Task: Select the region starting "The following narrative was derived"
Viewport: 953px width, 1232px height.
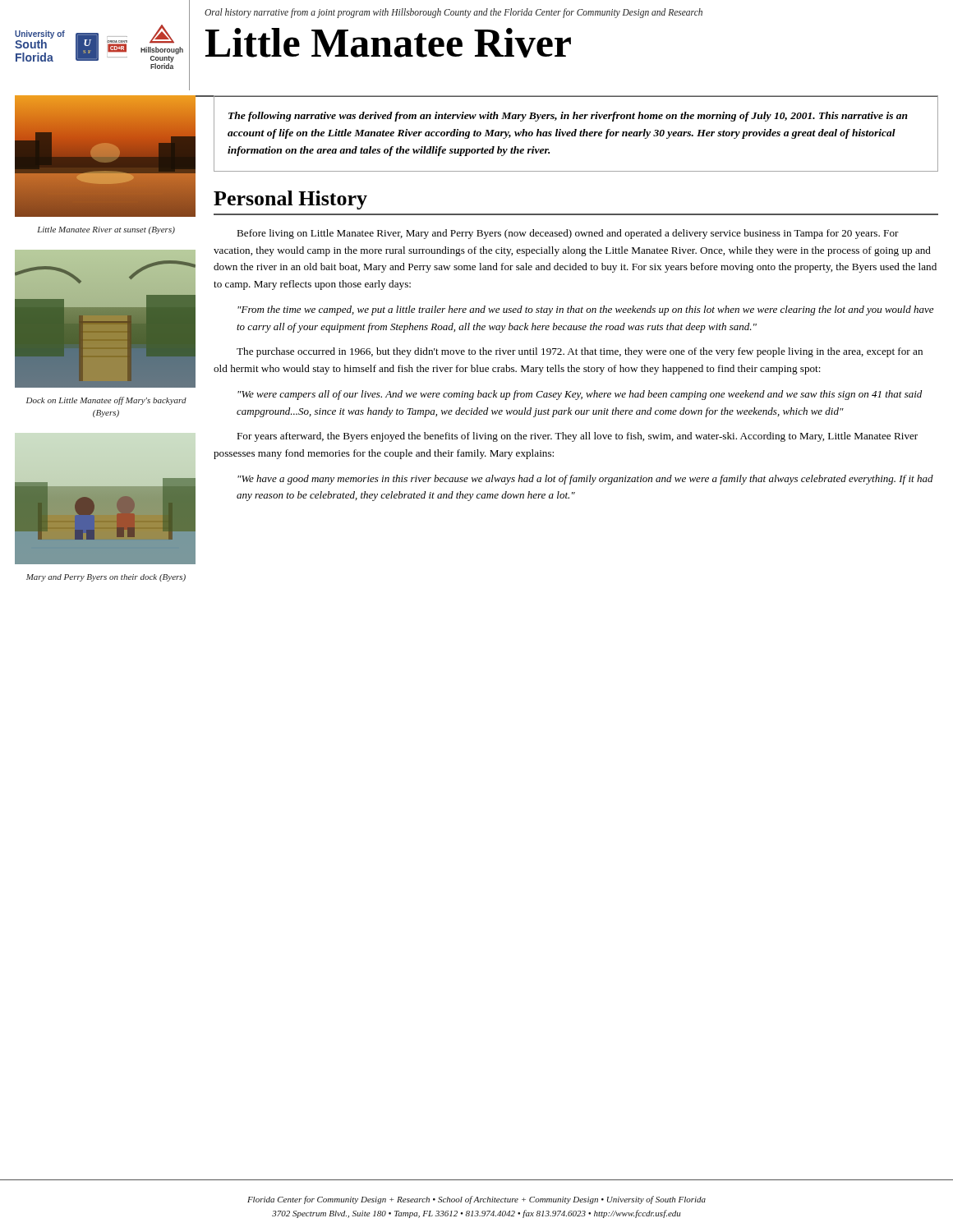Action: 576,133
